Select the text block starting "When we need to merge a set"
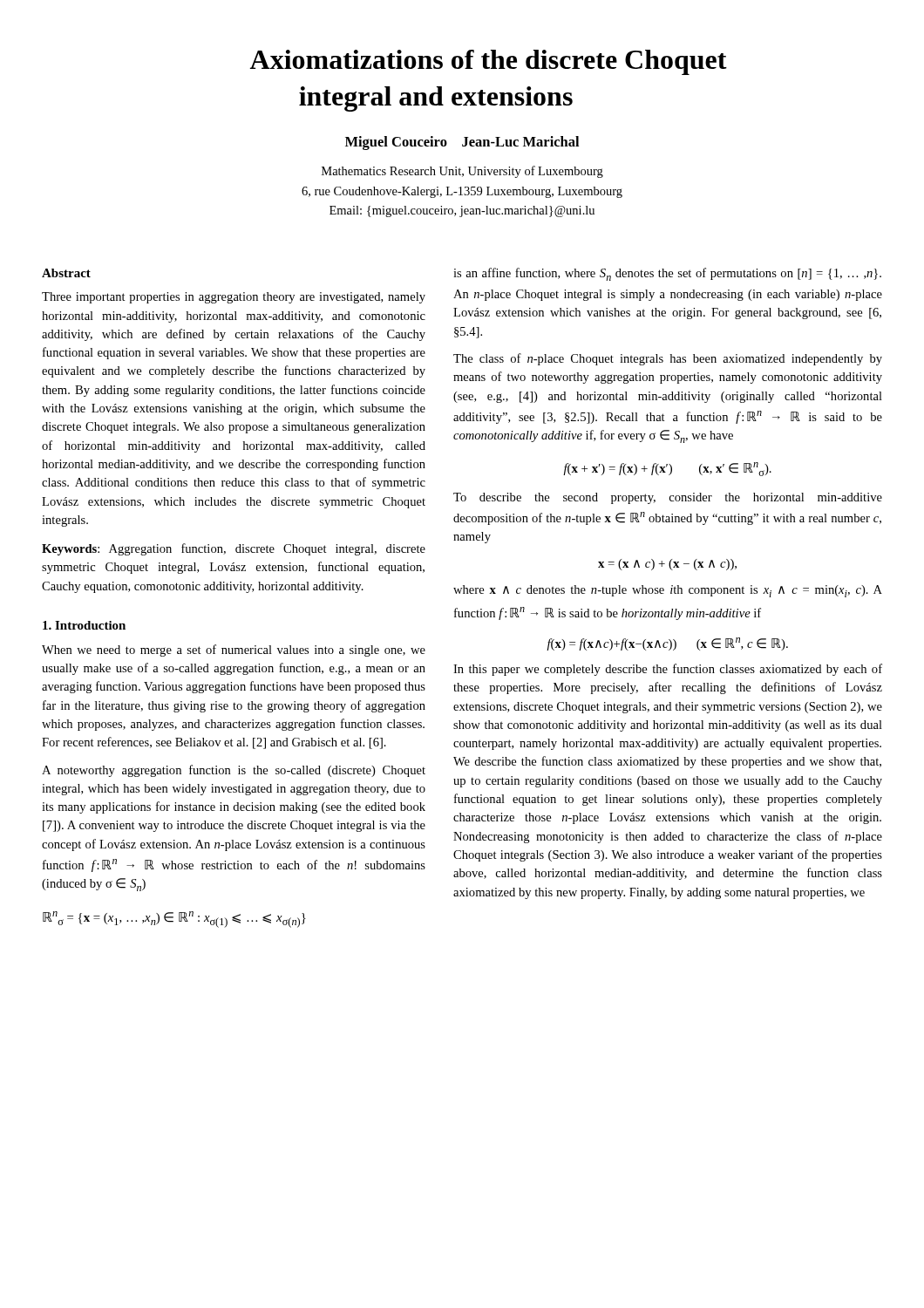This screenshot has width=924, height=1308. point(234,696)
